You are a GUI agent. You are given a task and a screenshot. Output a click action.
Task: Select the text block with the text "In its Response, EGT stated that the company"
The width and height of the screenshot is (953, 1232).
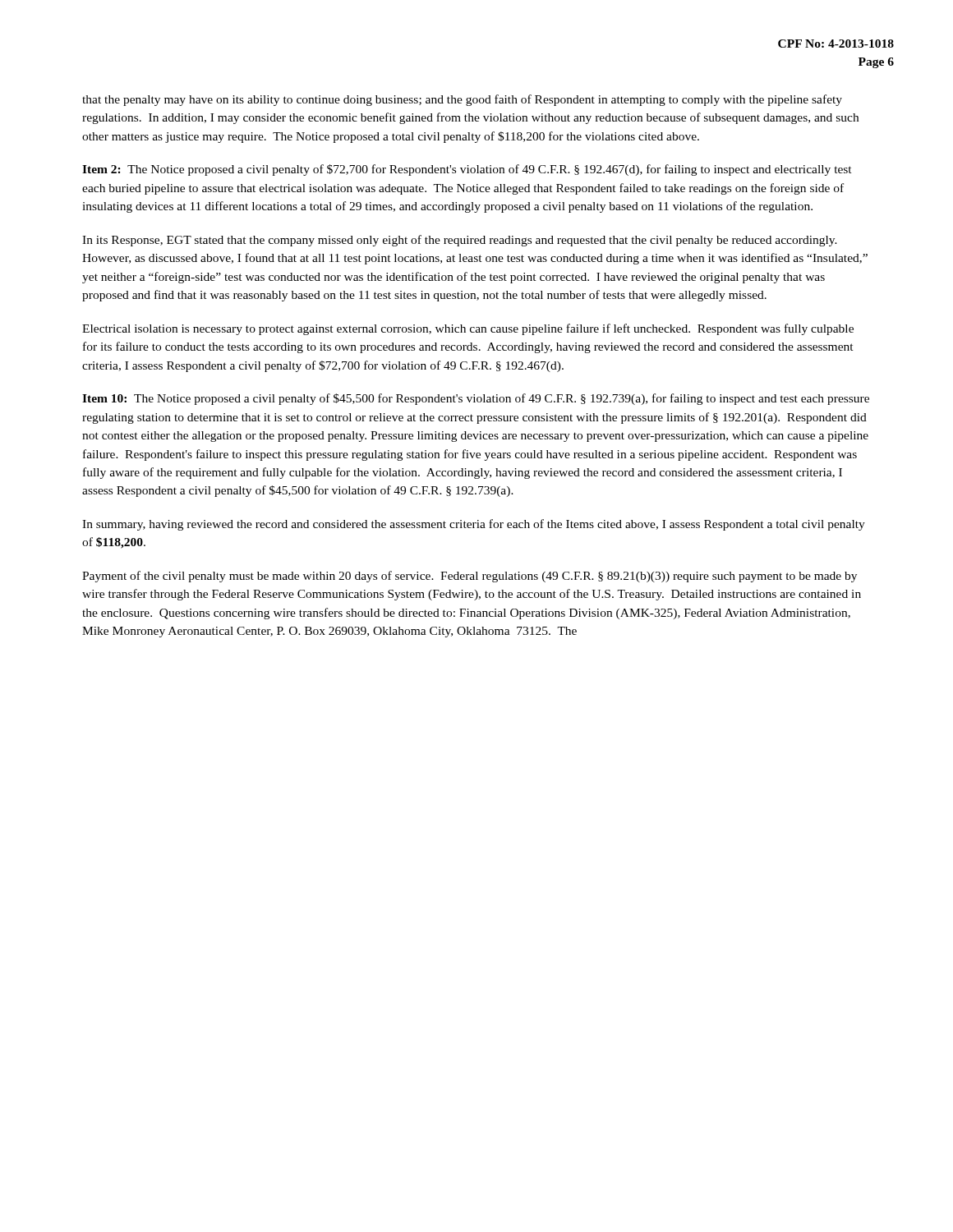click(x=475, y=267)
